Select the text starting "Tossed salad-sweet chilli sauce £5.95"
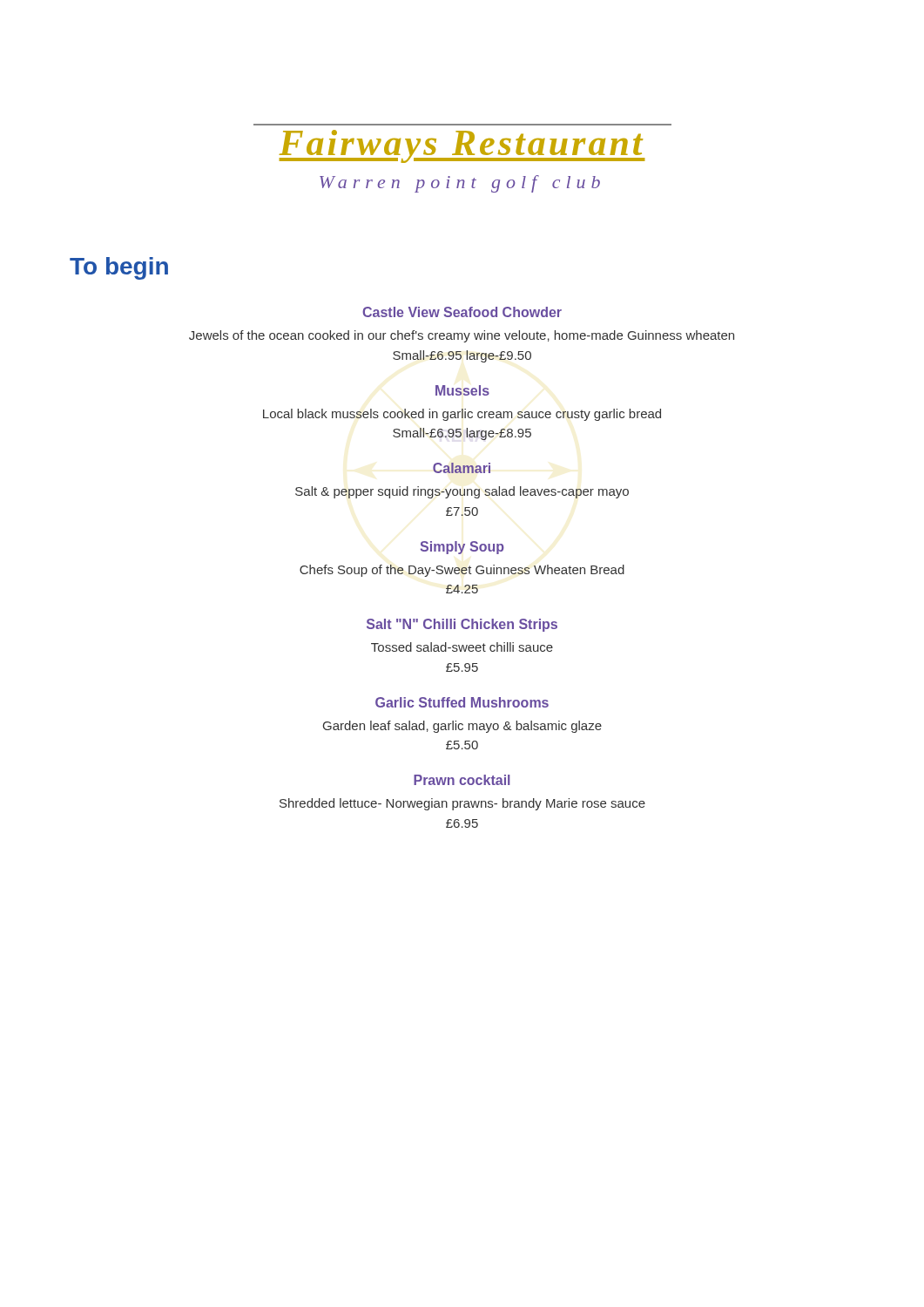Screen dimensions: 1307x924 [x=462, y=656]
